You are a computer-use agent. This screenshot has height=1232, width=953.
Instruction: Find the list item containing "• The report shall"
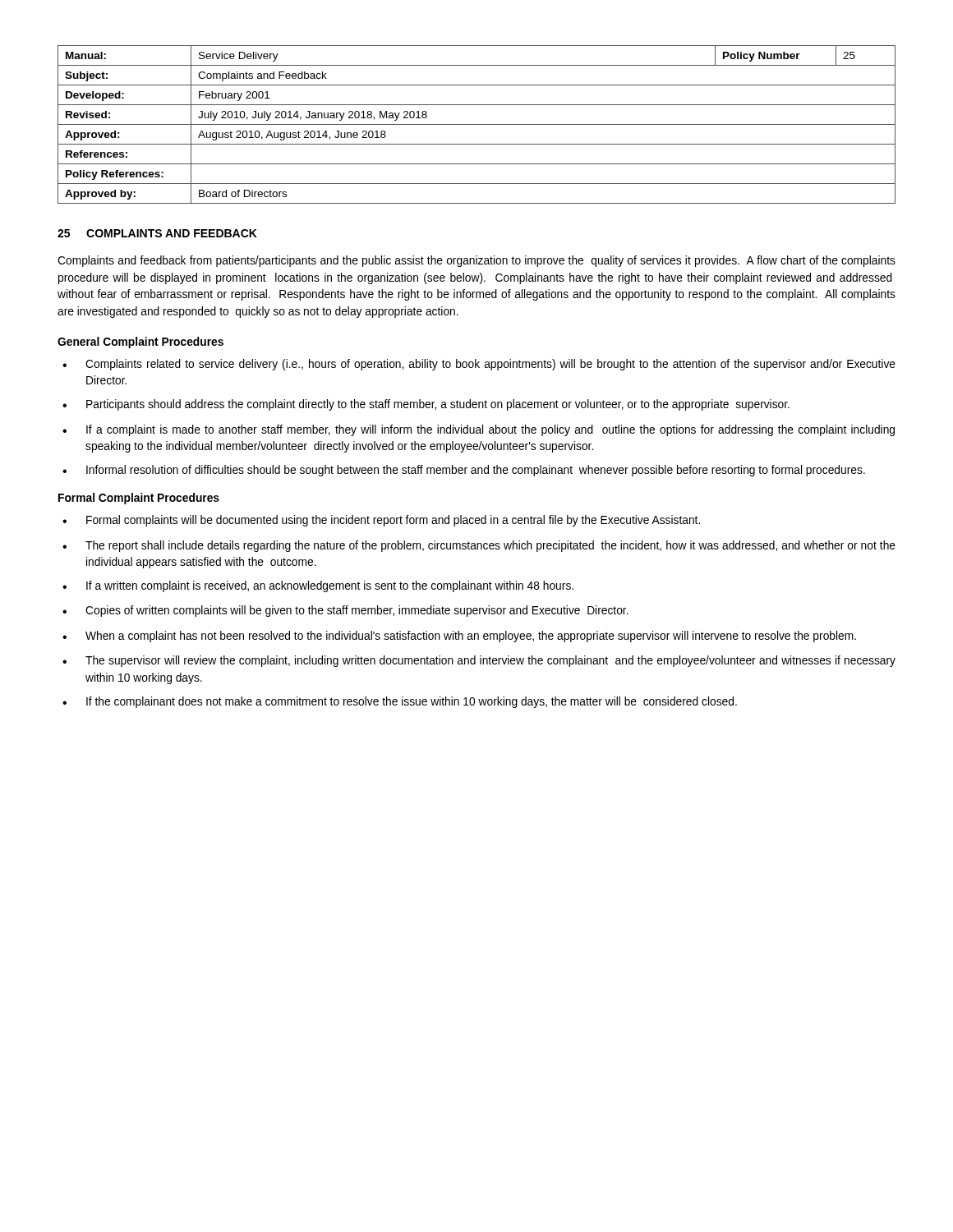point(476,555)
